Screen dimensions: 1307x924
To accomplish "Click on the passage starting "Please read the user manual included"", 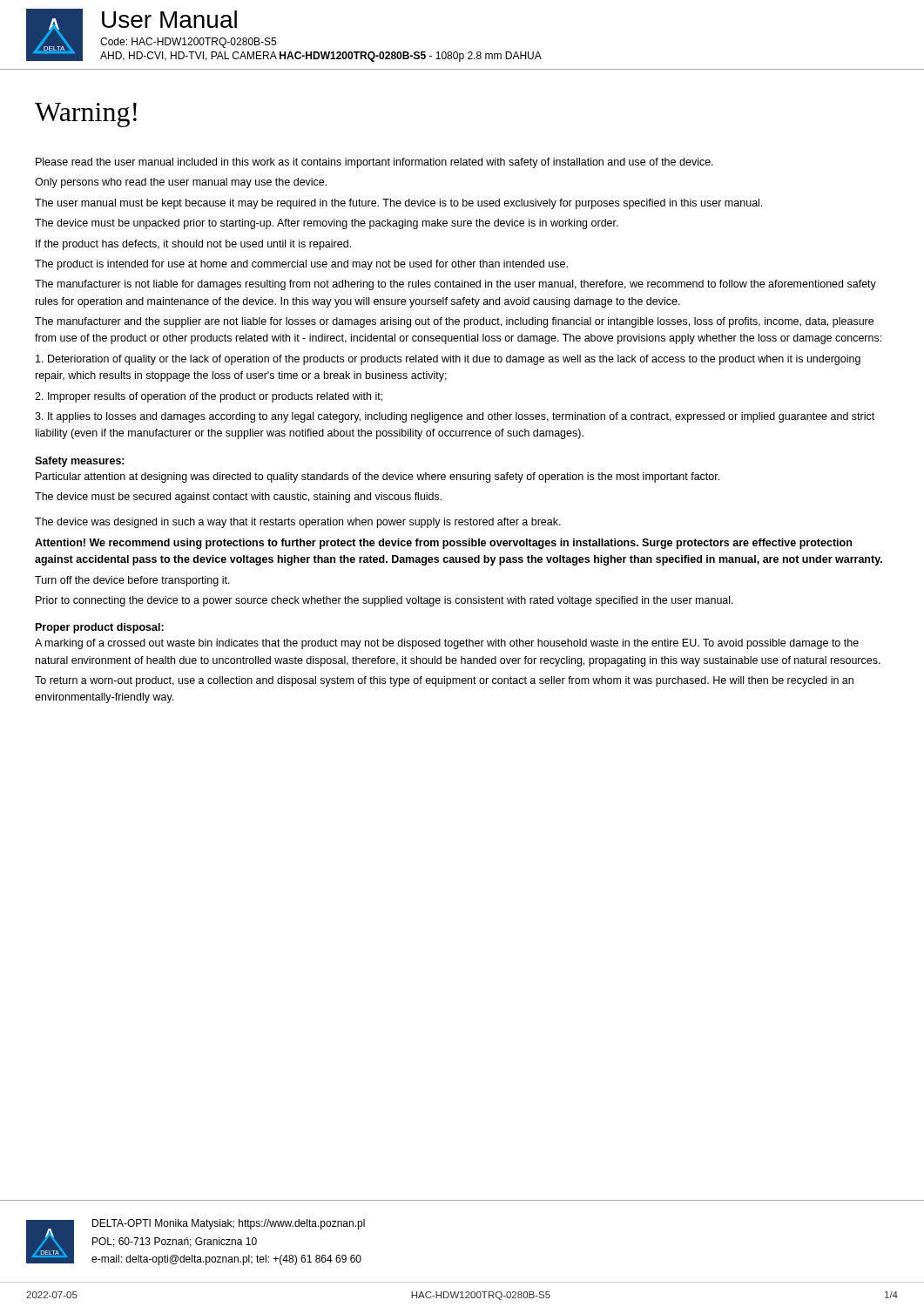I will pos(462,298).
